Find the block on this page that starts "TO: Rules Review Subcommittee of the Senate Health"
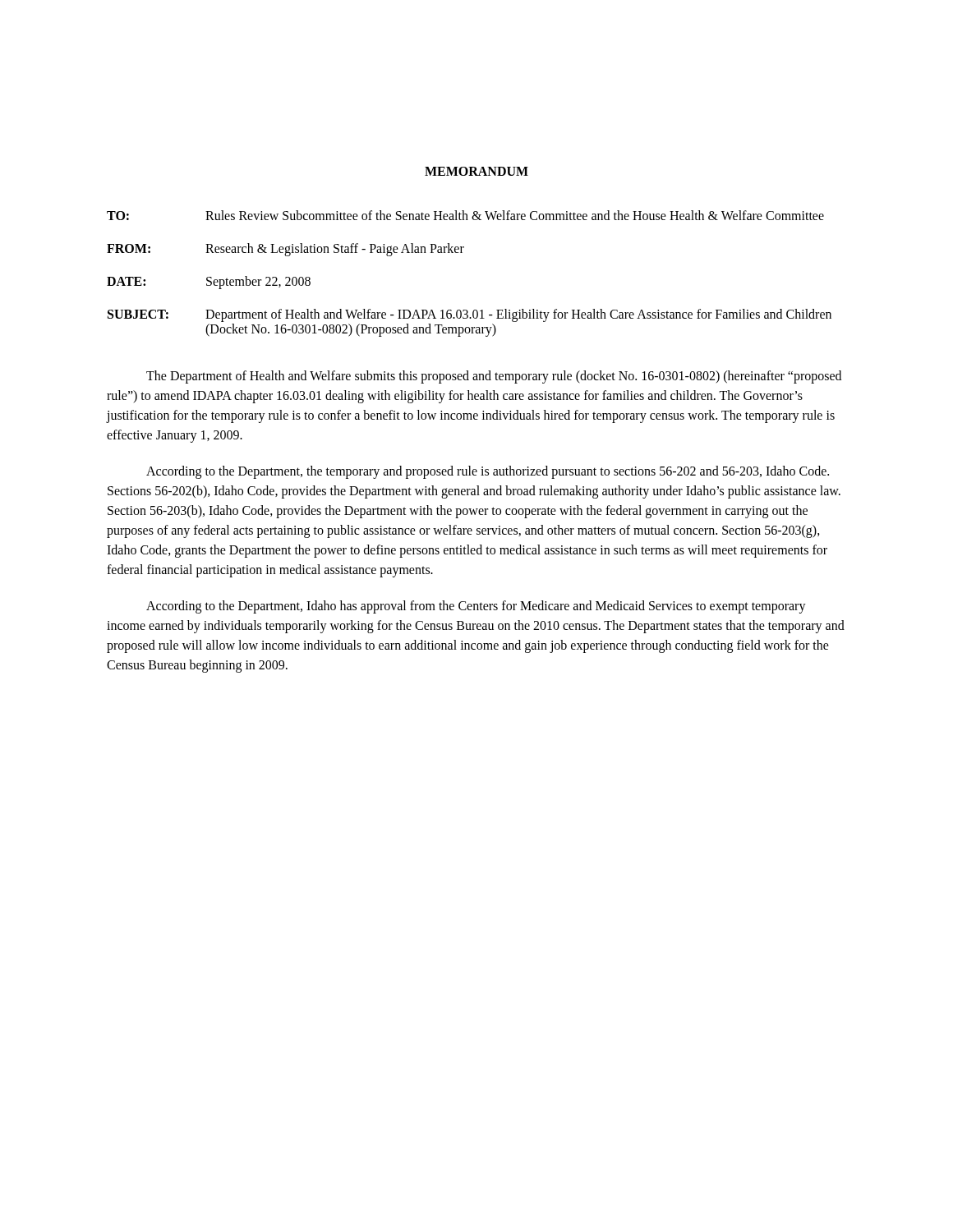Screen dimensions: 1232x953 (476, 216)
